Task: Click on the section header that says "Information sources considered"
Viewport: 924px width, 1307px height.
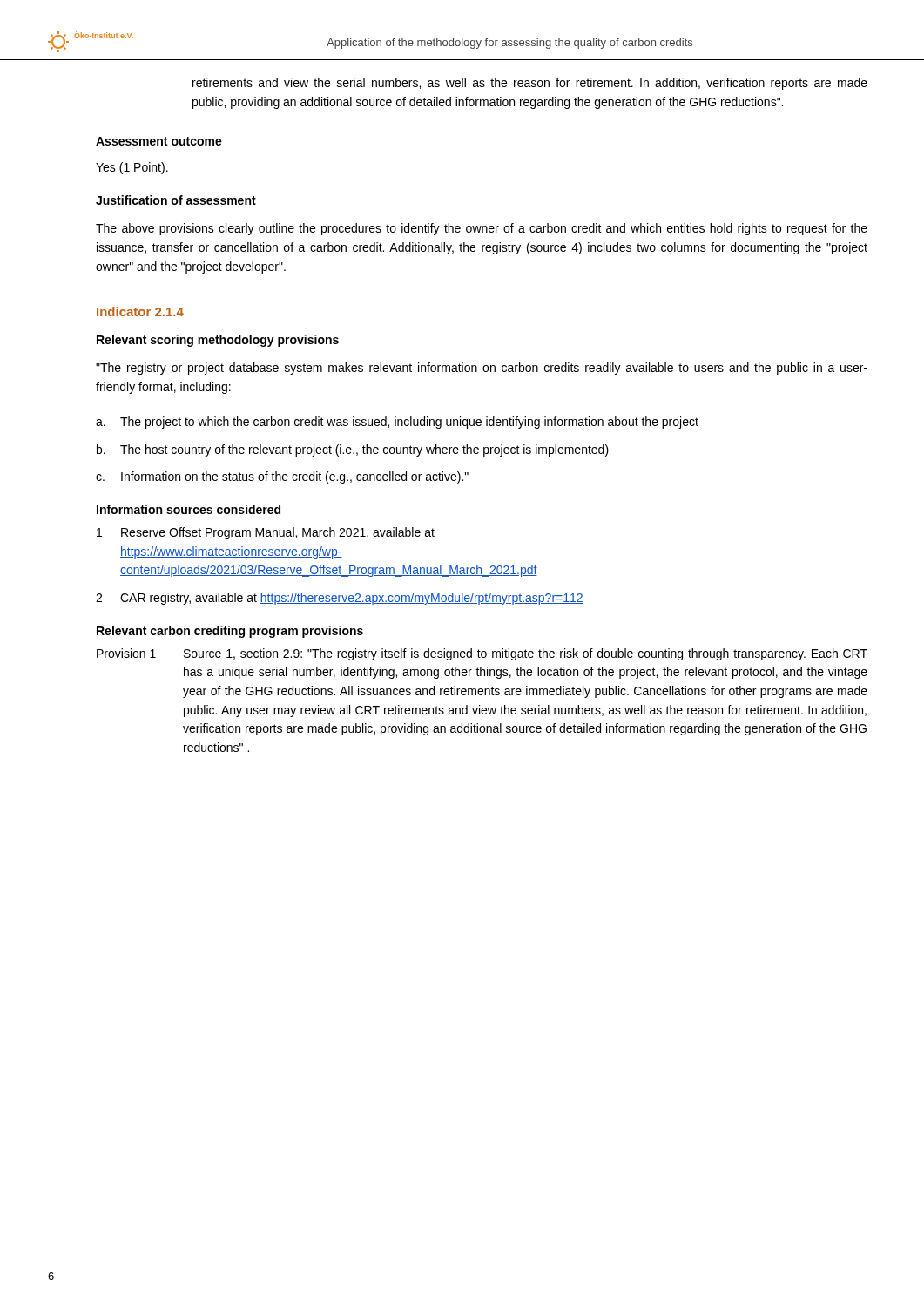Action: [189, 509]
